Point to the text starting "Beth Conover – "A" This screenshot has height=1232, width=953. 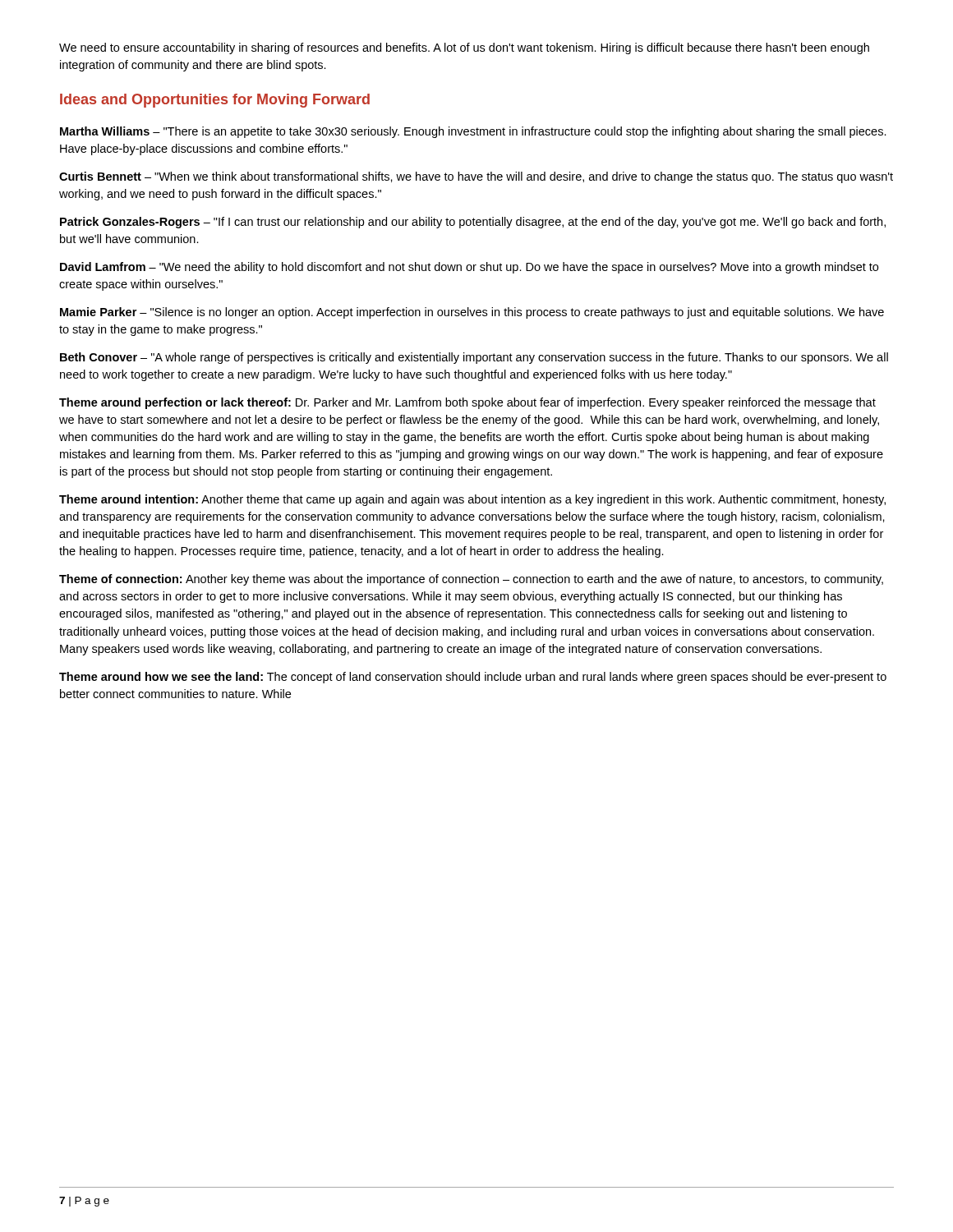(x=474, y=366)
